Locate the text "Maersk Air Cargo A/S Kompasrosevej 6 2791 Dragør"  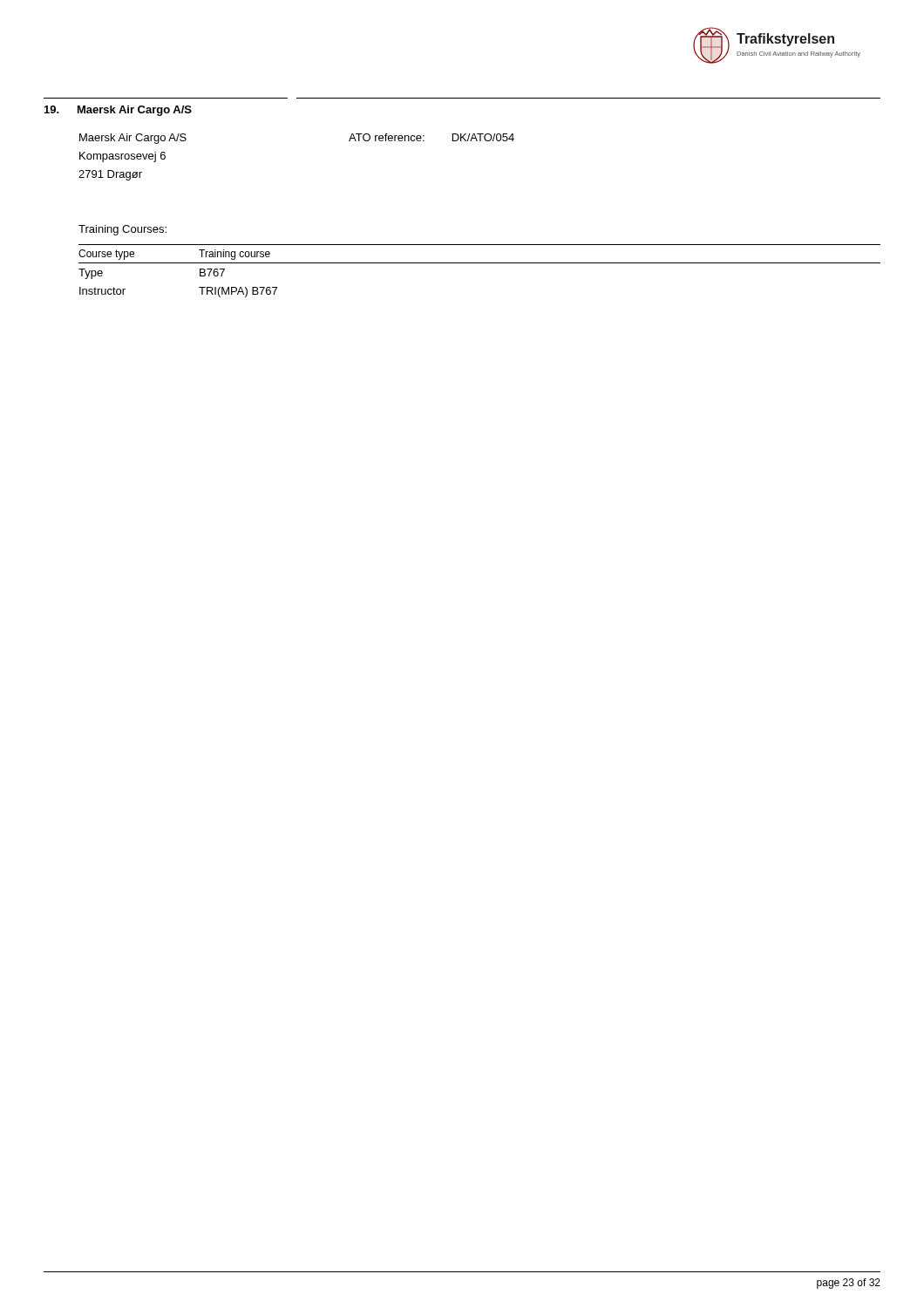[x=133, y=155]
